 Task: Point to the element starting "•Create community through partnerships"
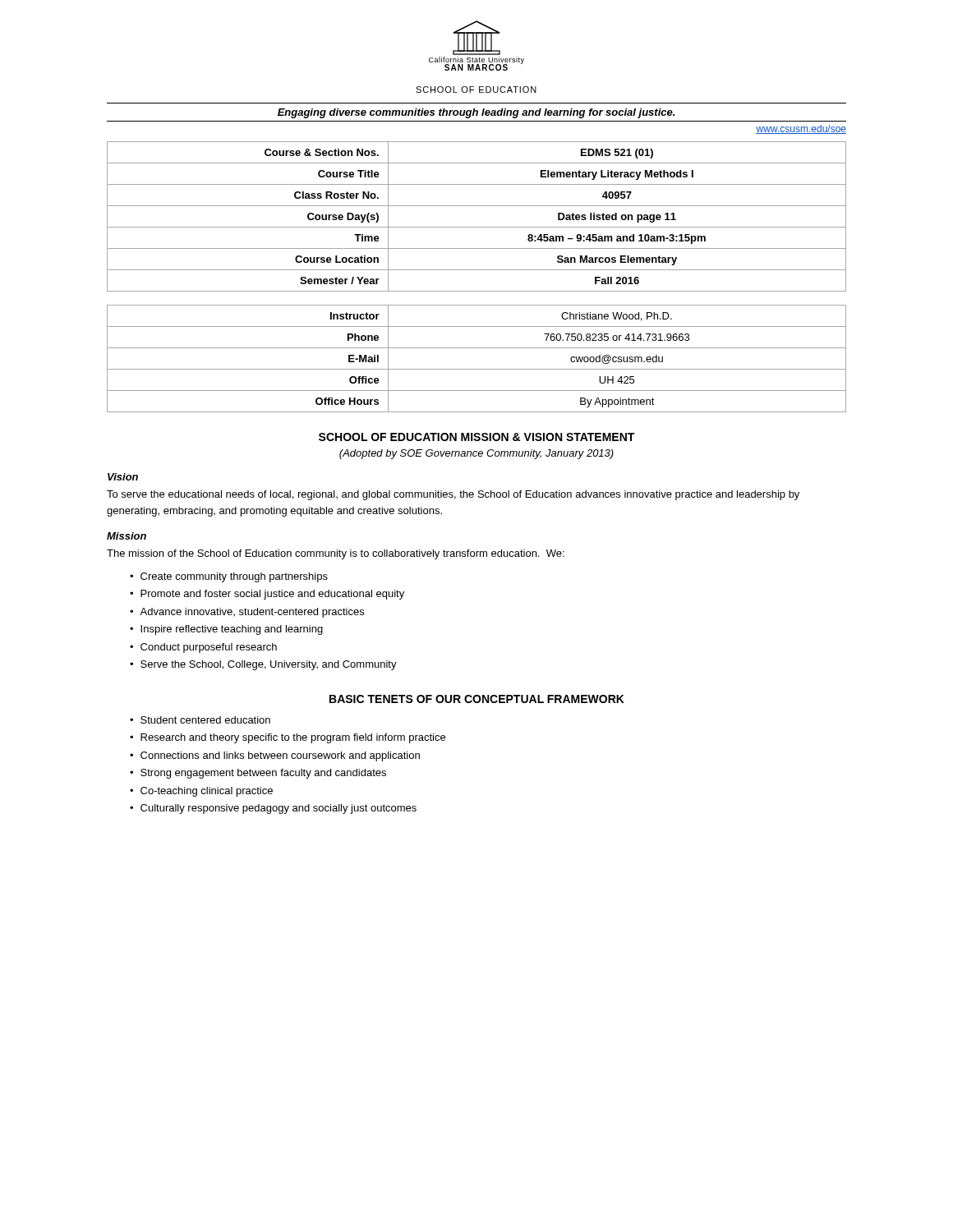tap(229, 576)
